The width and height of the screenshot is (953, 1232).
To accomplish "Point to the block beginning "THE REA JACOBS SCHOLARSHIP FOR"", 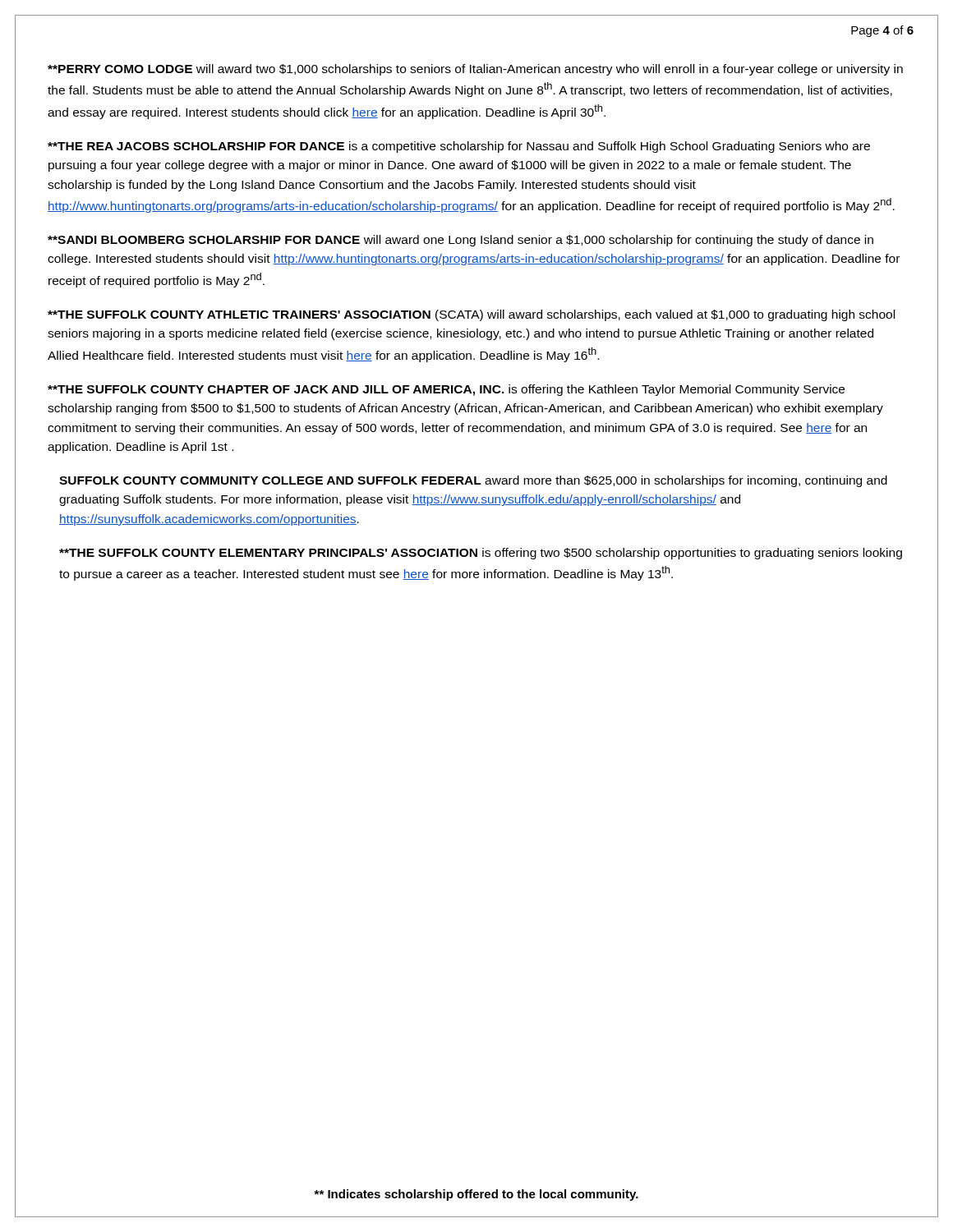I will tap(471, 176).
